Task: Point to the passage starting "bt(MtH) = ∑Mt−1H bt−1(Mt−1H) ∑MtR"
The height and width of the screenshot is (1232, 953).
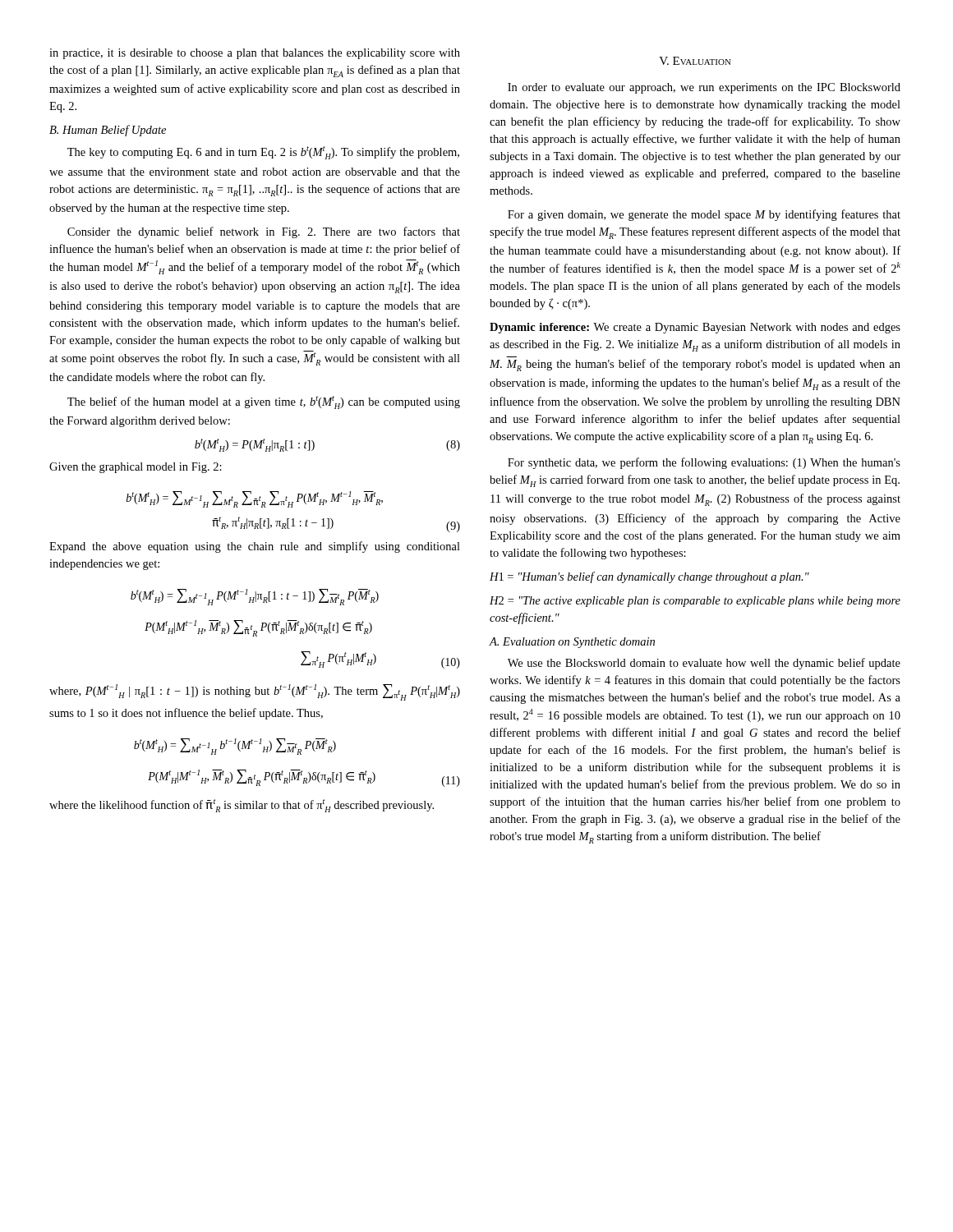Action: click(x=255, y=760)
